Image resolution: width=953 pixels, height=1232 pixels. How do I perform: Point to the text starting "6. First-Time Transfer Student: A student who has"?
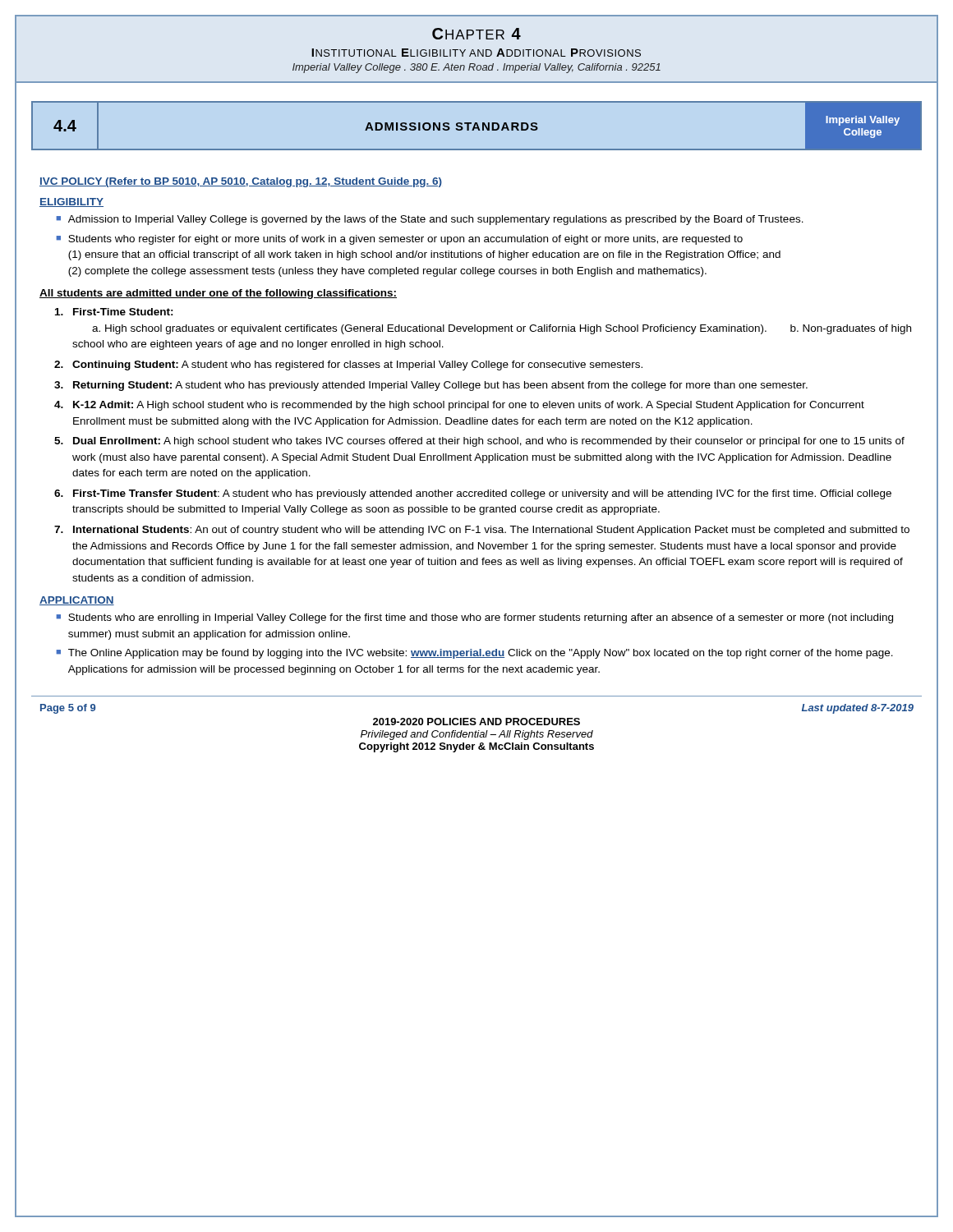[x=484, y=501]
